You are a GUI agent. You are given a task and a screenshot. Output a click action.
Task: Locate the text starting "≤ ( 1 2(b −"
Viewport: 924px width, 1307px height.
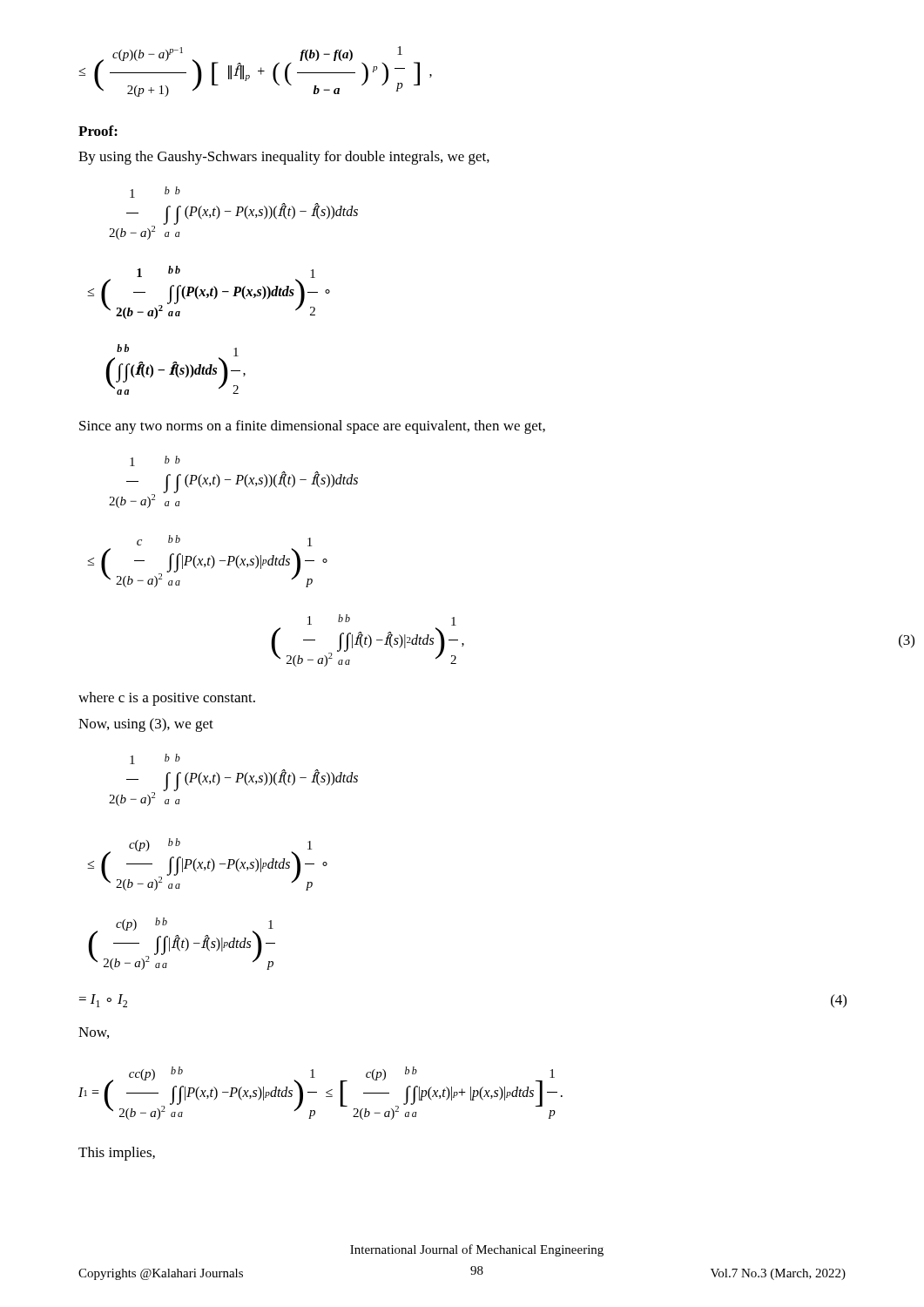pos(209,292)
